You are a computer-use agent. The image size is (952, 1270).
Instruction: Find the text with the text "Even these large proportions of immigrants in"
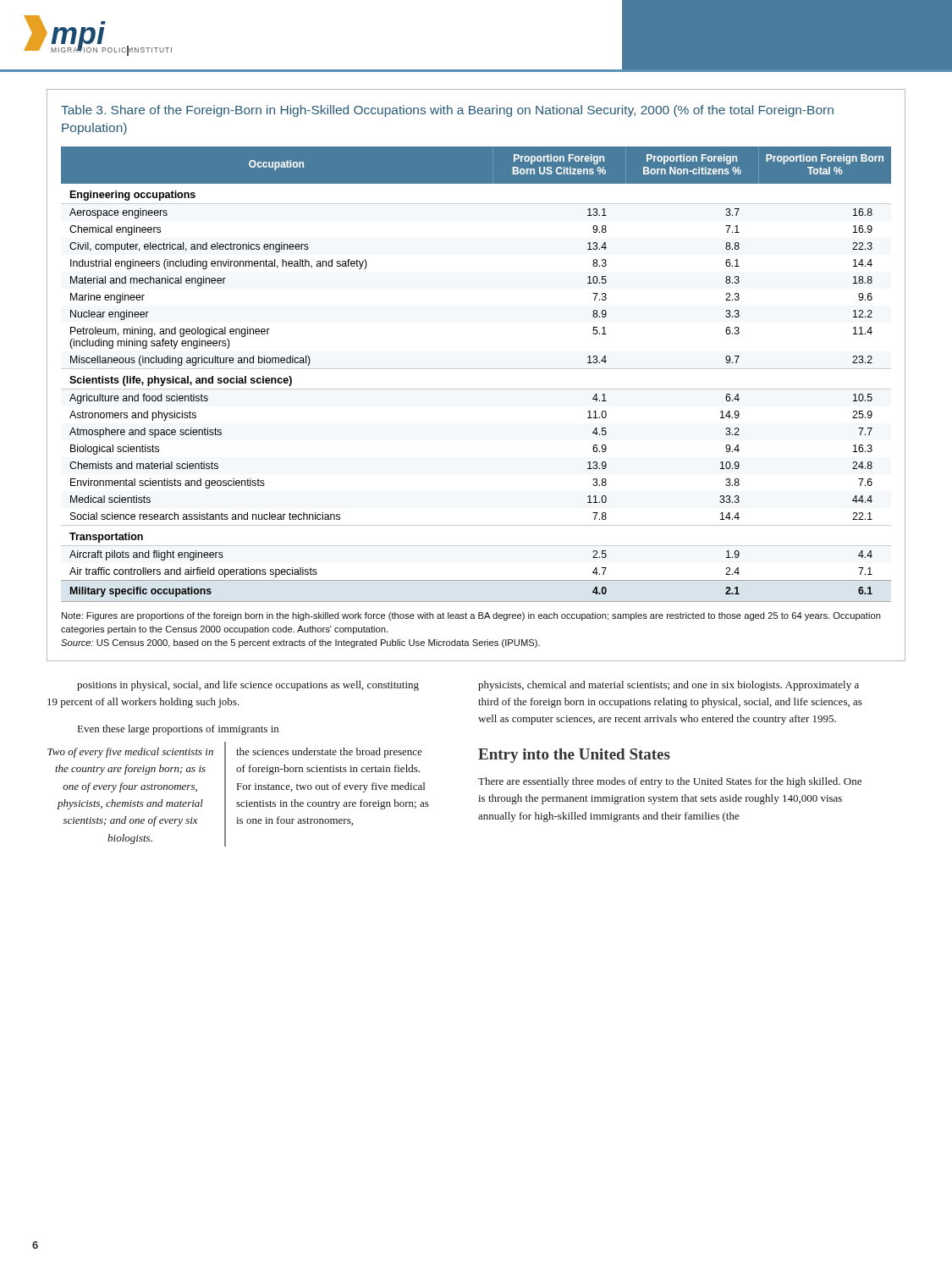[x=178, y=729]
